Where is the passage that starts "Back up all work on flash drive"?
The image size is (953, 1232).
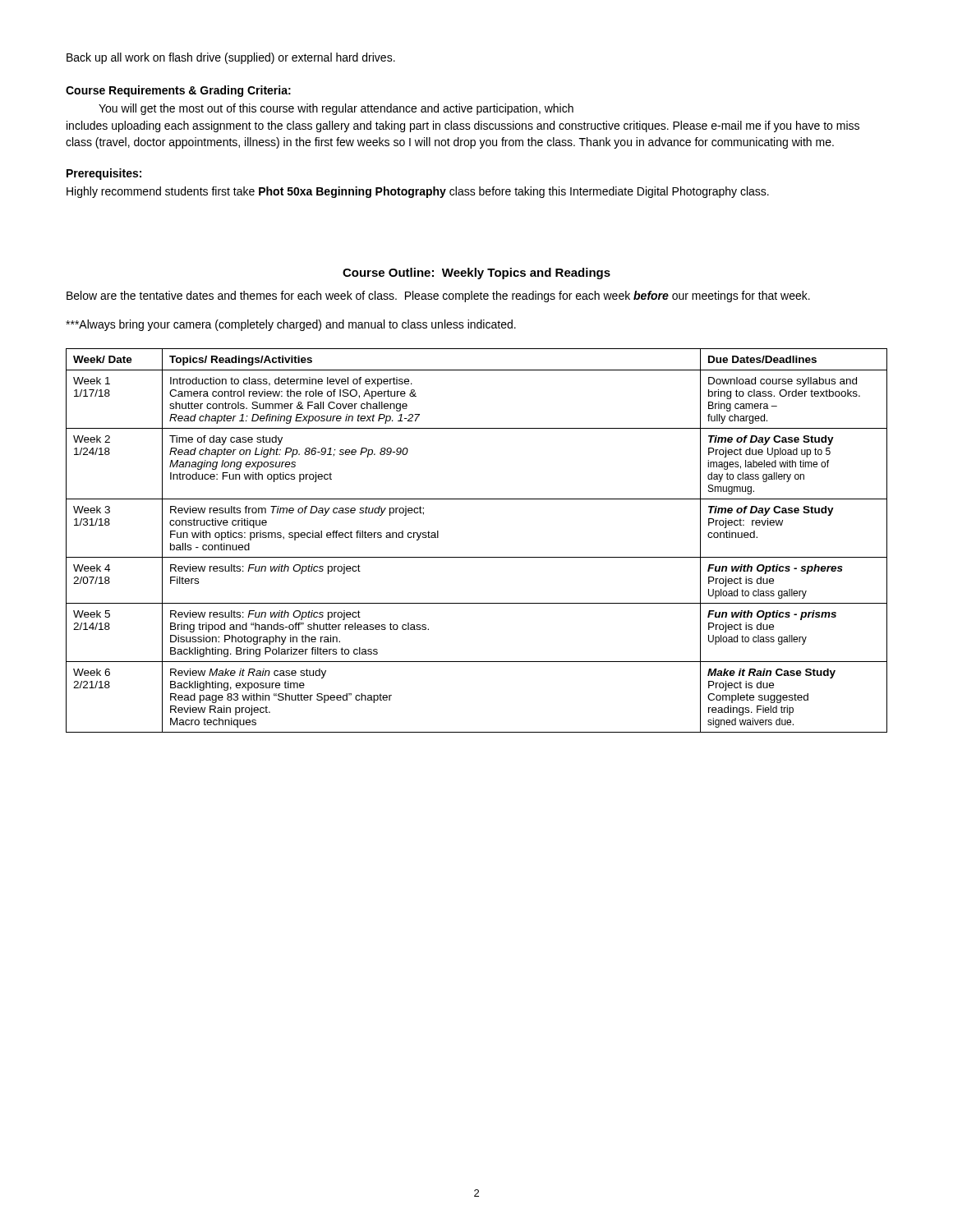231,57
